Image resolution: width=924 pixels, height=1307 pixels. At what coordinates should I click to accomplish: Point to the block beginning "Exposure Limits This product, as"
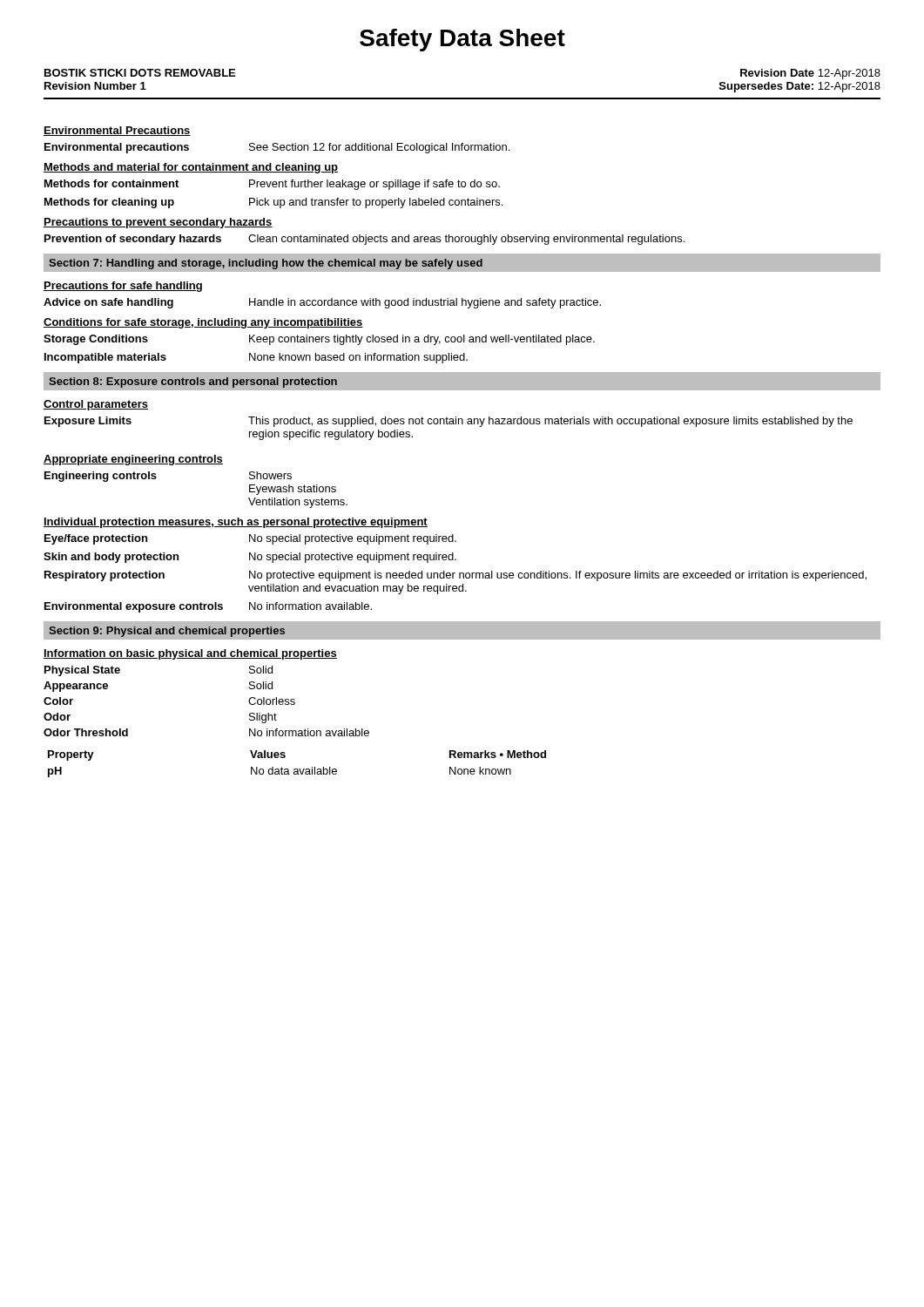point(462,427)
